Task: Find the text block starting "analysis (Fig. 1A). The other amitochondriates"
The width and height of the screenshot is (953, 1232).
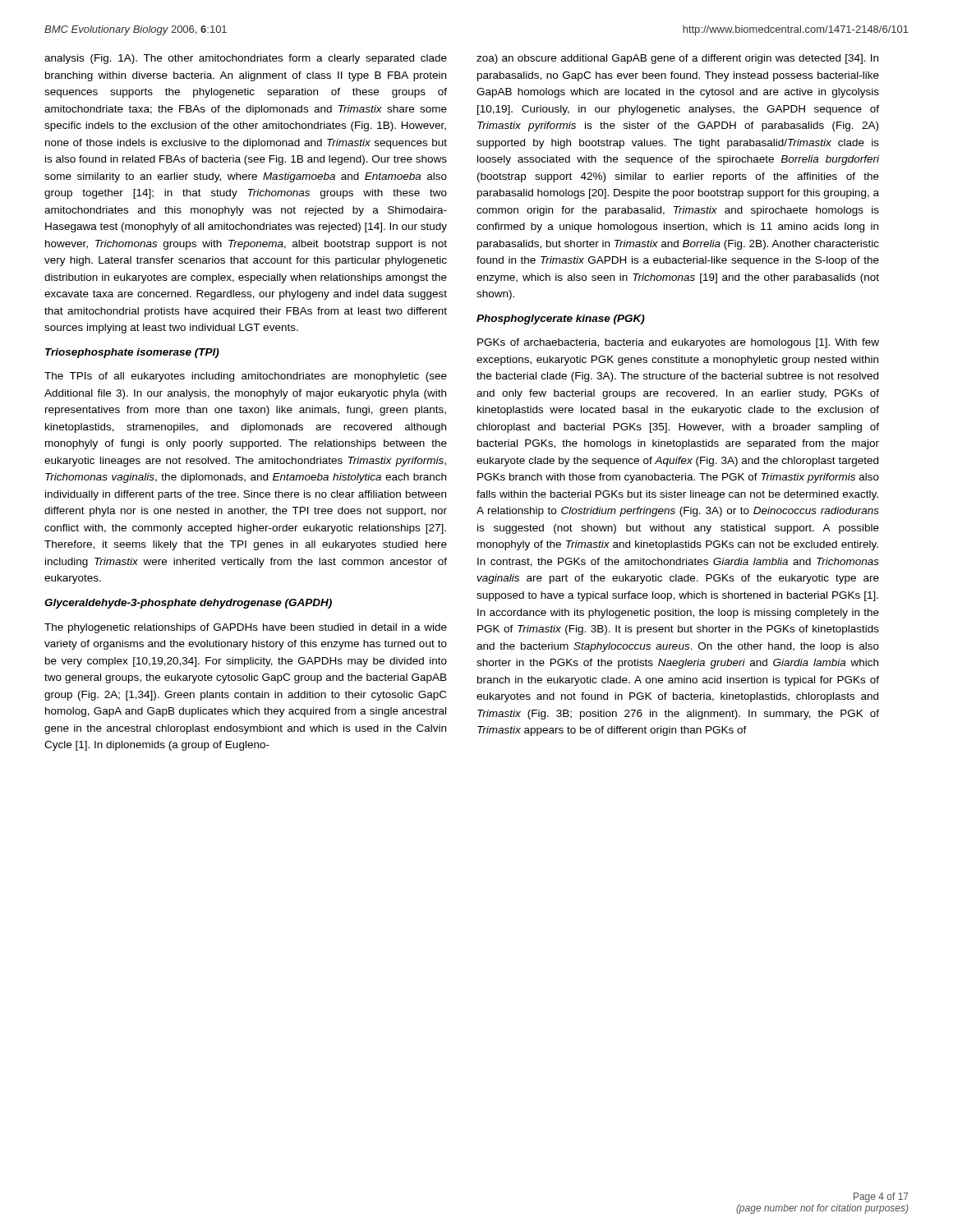Action: tap(246, 193)
